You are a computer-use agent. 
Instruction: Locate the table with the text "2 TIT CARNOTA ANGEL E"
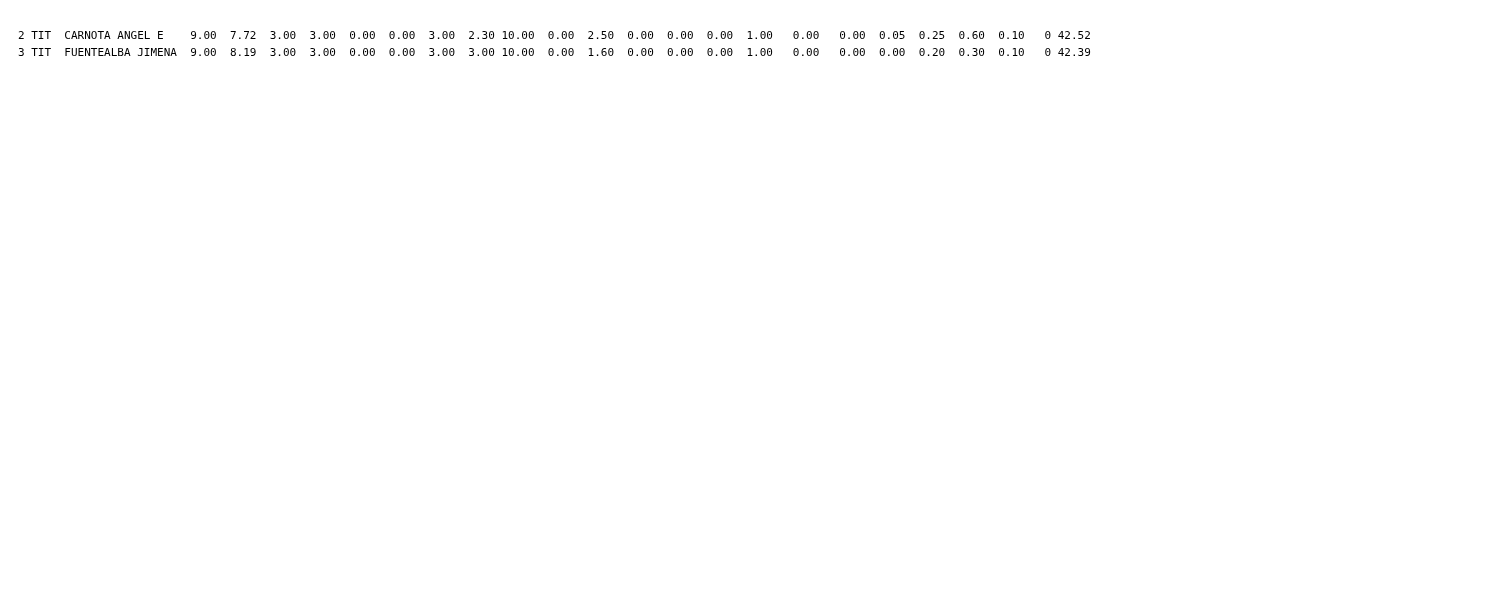coord(554,45)
